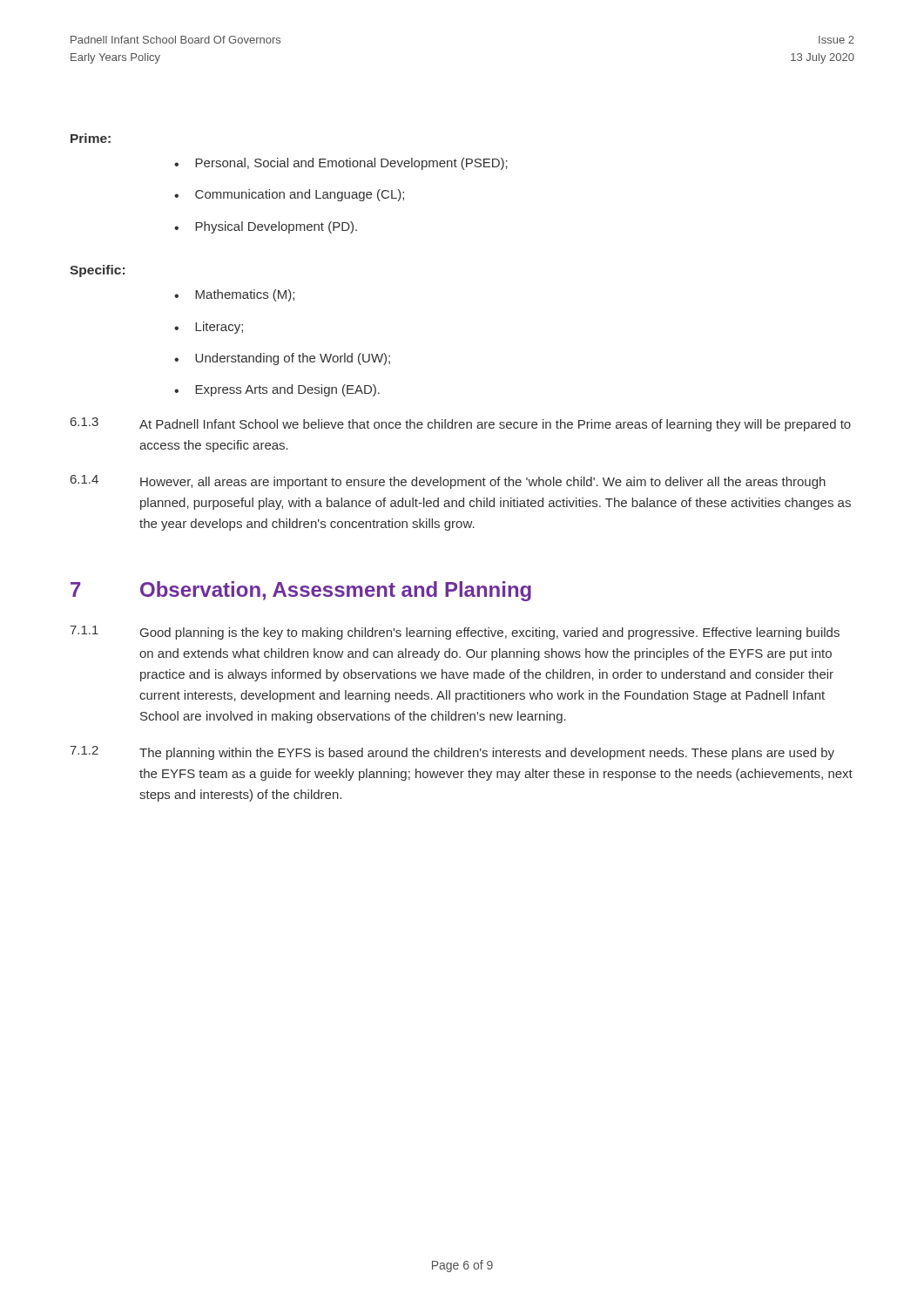Find the region starting "Personal, Social and Emotional Development"
Screen dimensions: 1307x924
352,163
